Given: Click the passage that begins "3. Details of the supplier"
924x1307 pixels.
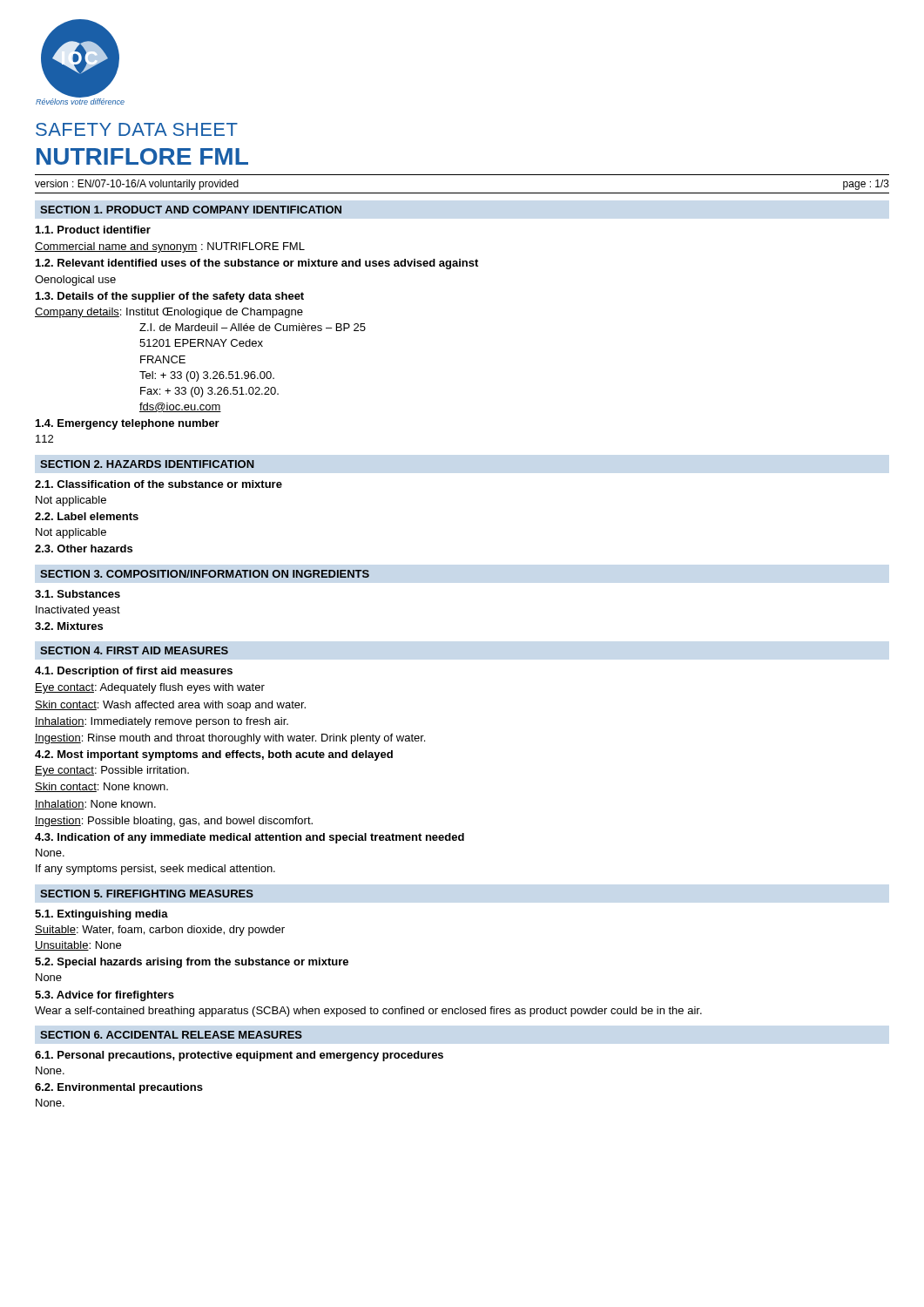Looking at the screenshot, I should [x=200, y=352].
